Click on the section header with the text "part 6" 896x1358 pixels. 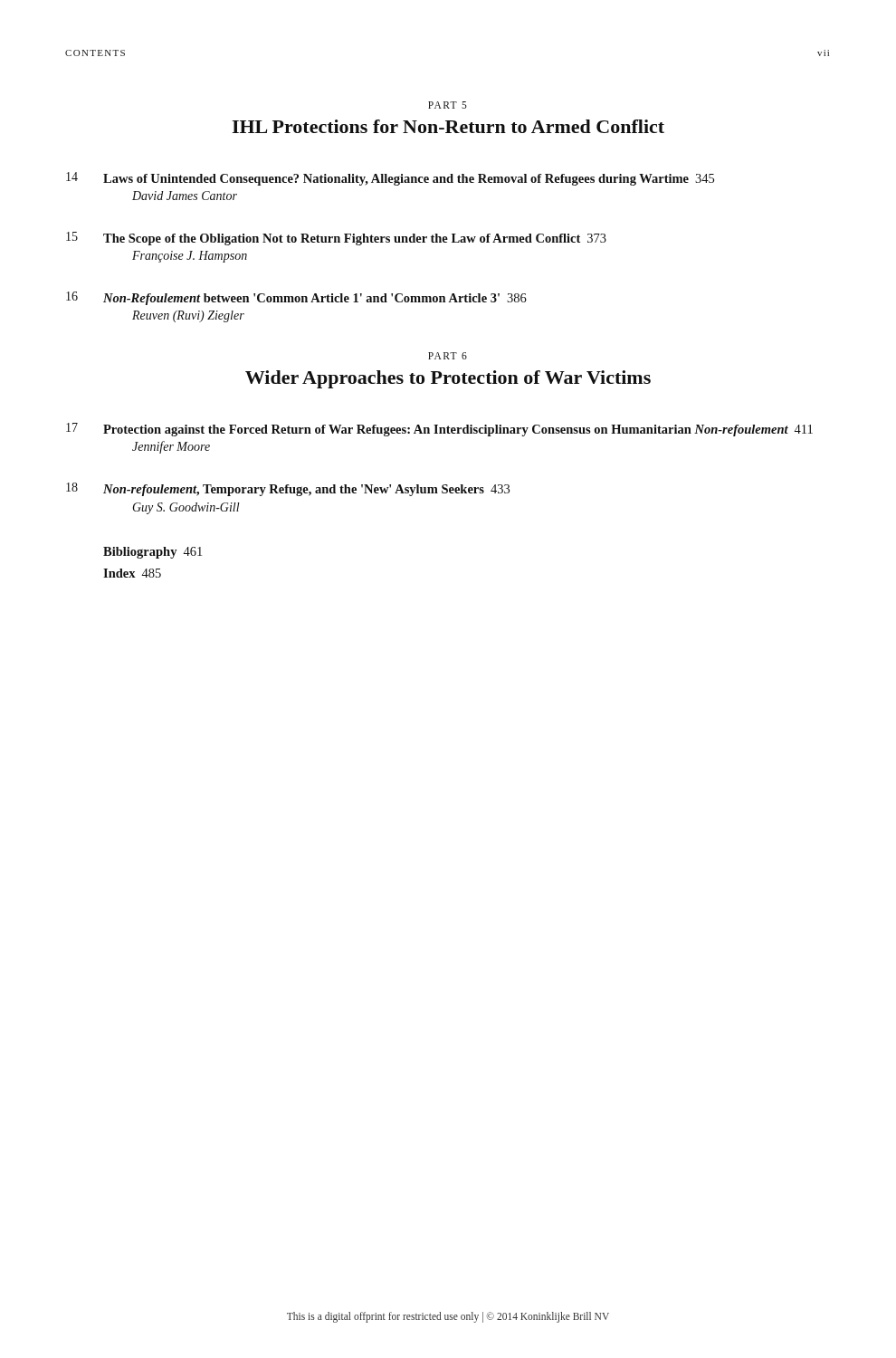click(x=448, y=356)
